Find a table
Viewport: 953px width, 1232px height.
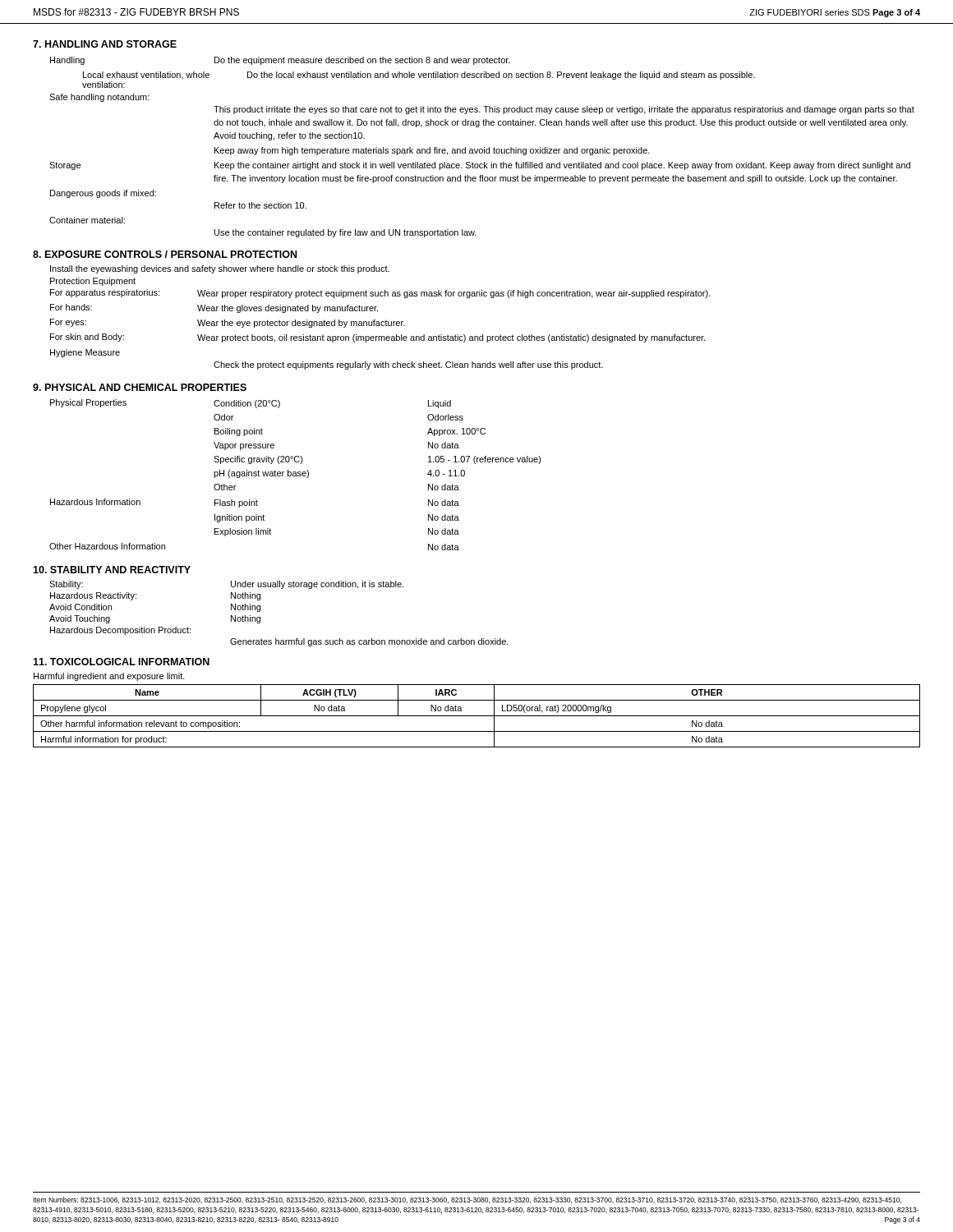tap(476, 715)
